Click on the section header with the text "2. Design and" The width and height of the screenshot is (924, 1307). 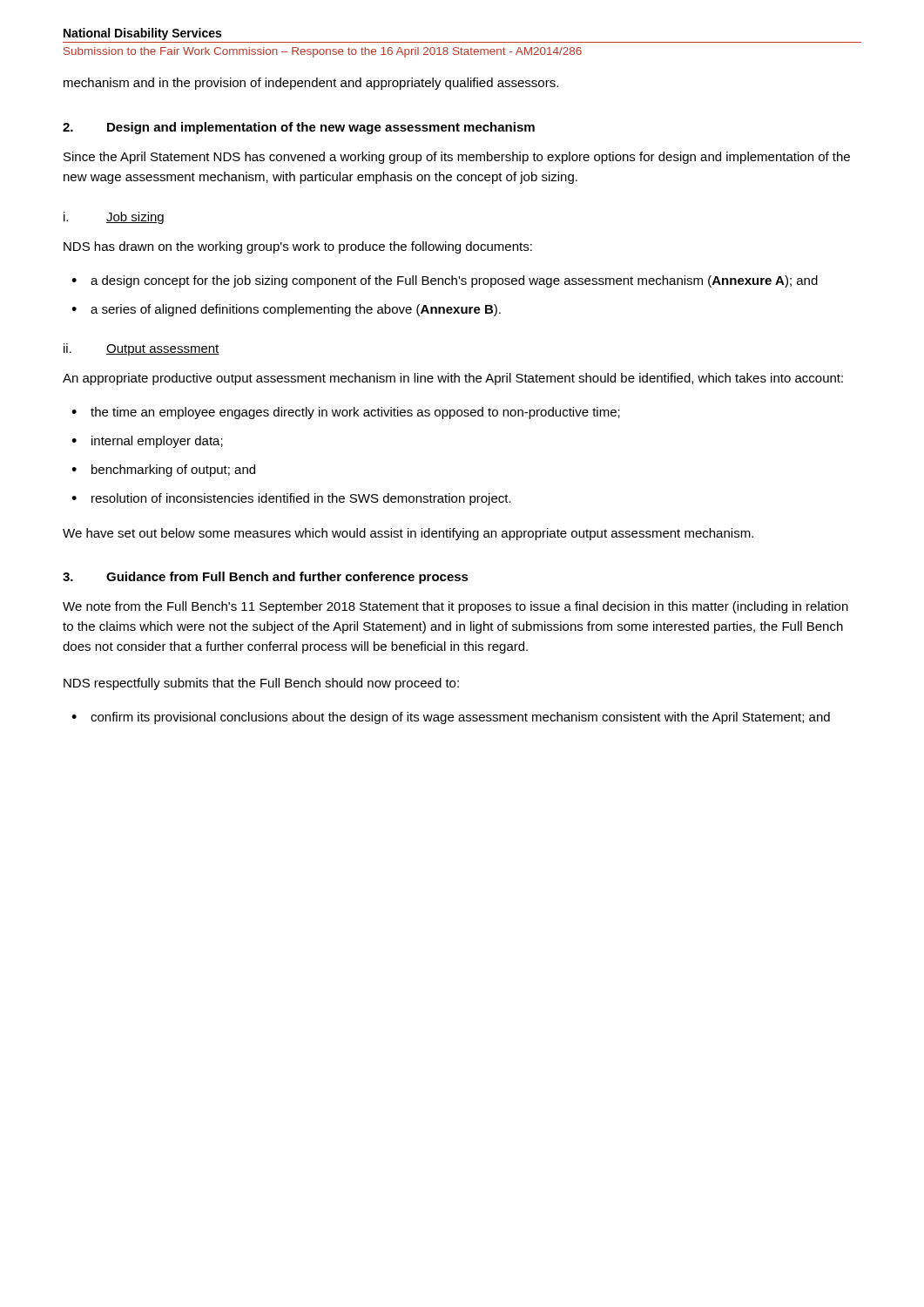299,126
